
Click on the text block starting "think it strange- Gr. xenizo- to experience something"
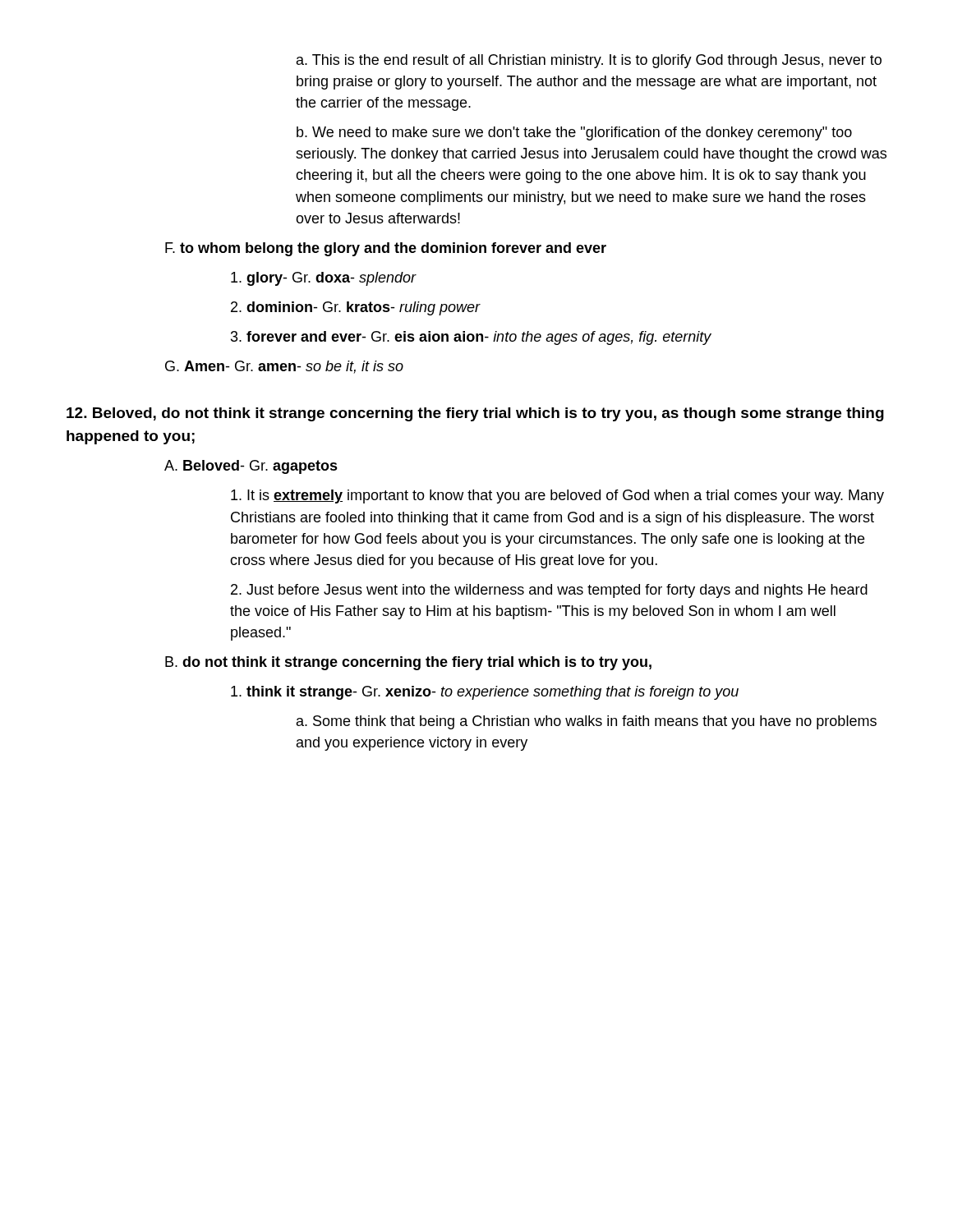[484, 692]
